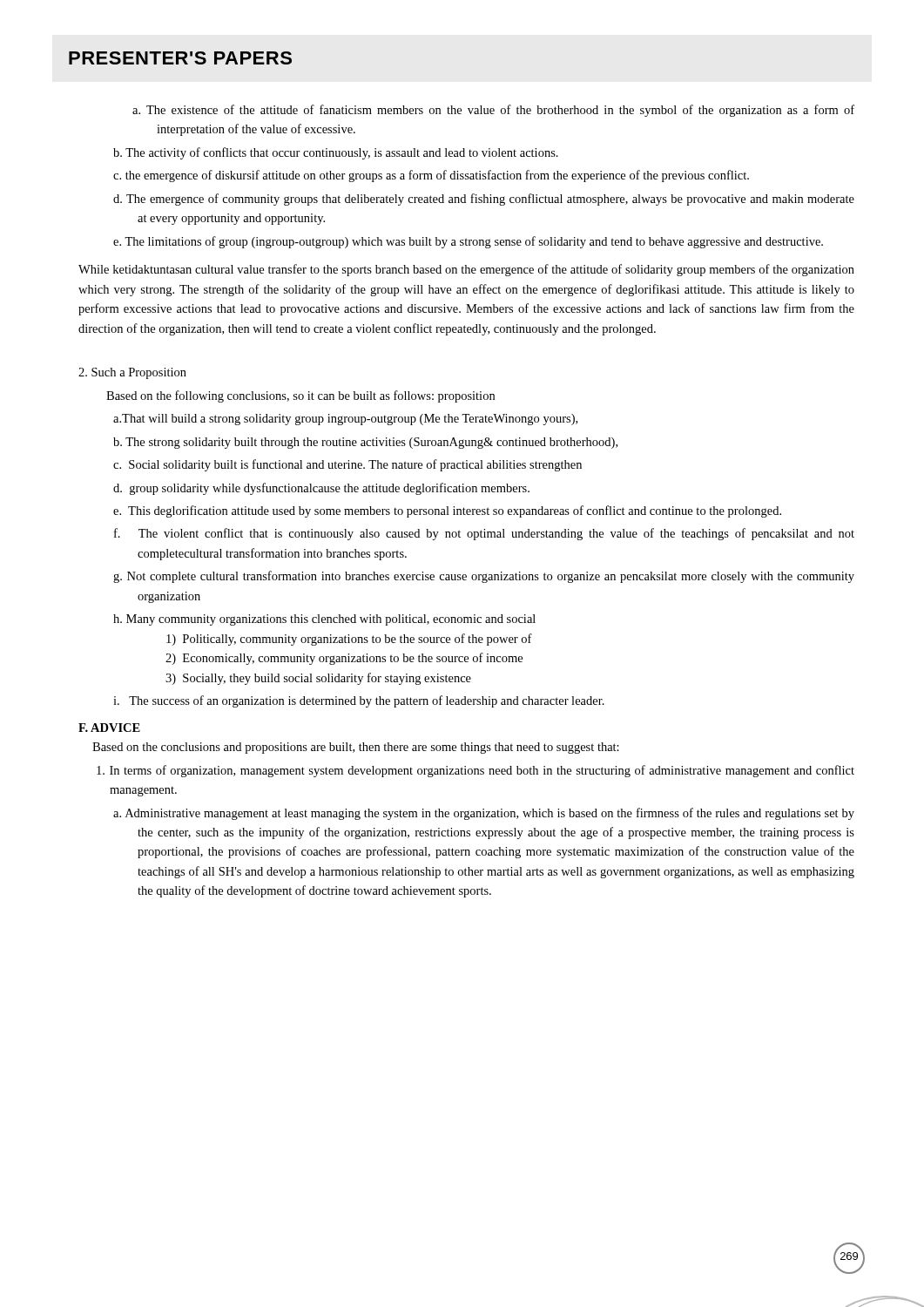This screenshot has height=1307, width=924.
Task: Click the passage that begins "i. The success of an organization is"
Action: 466,701
